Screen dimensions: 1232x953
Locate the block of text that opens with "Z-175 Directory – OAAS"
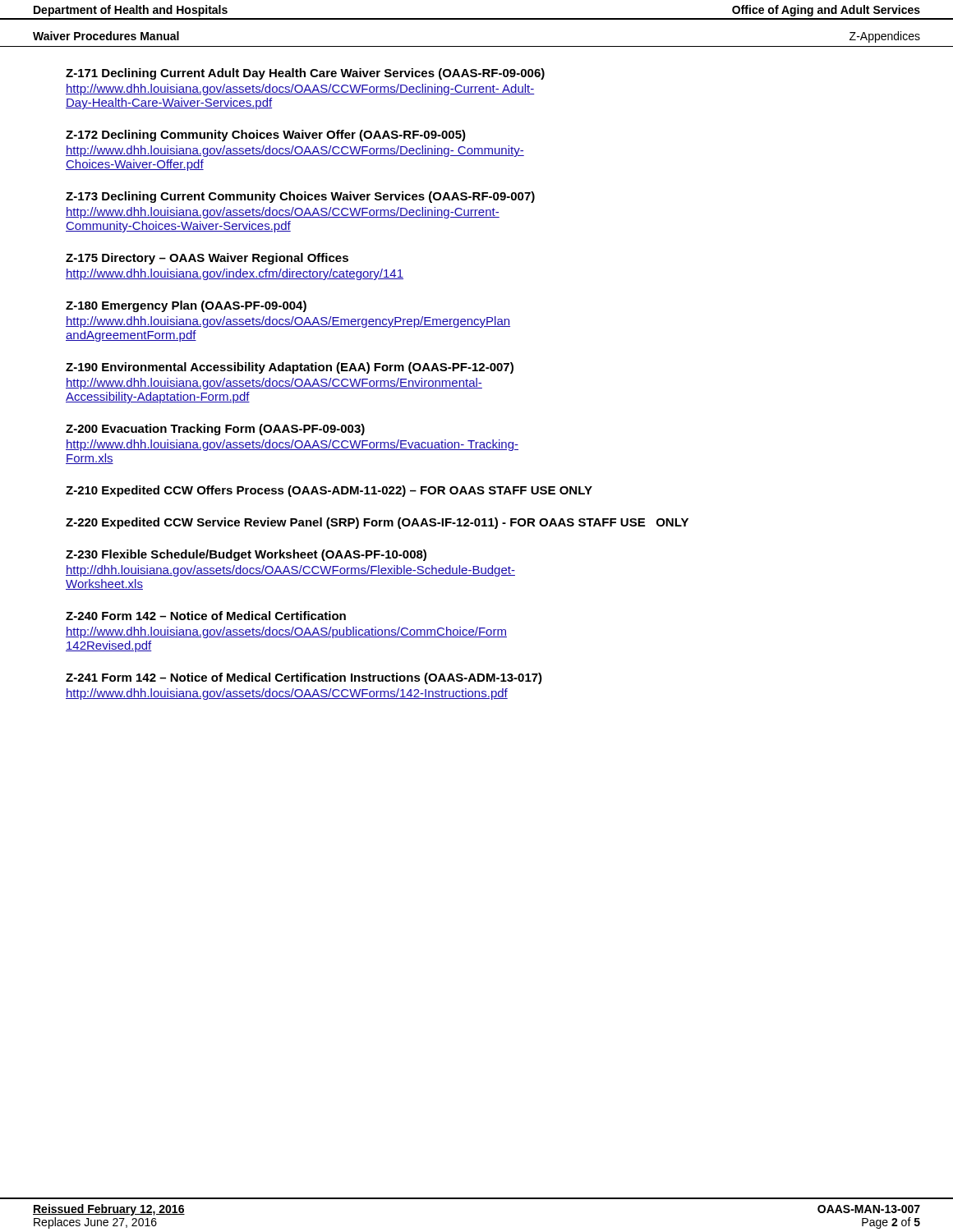click(x=207, y=259)
